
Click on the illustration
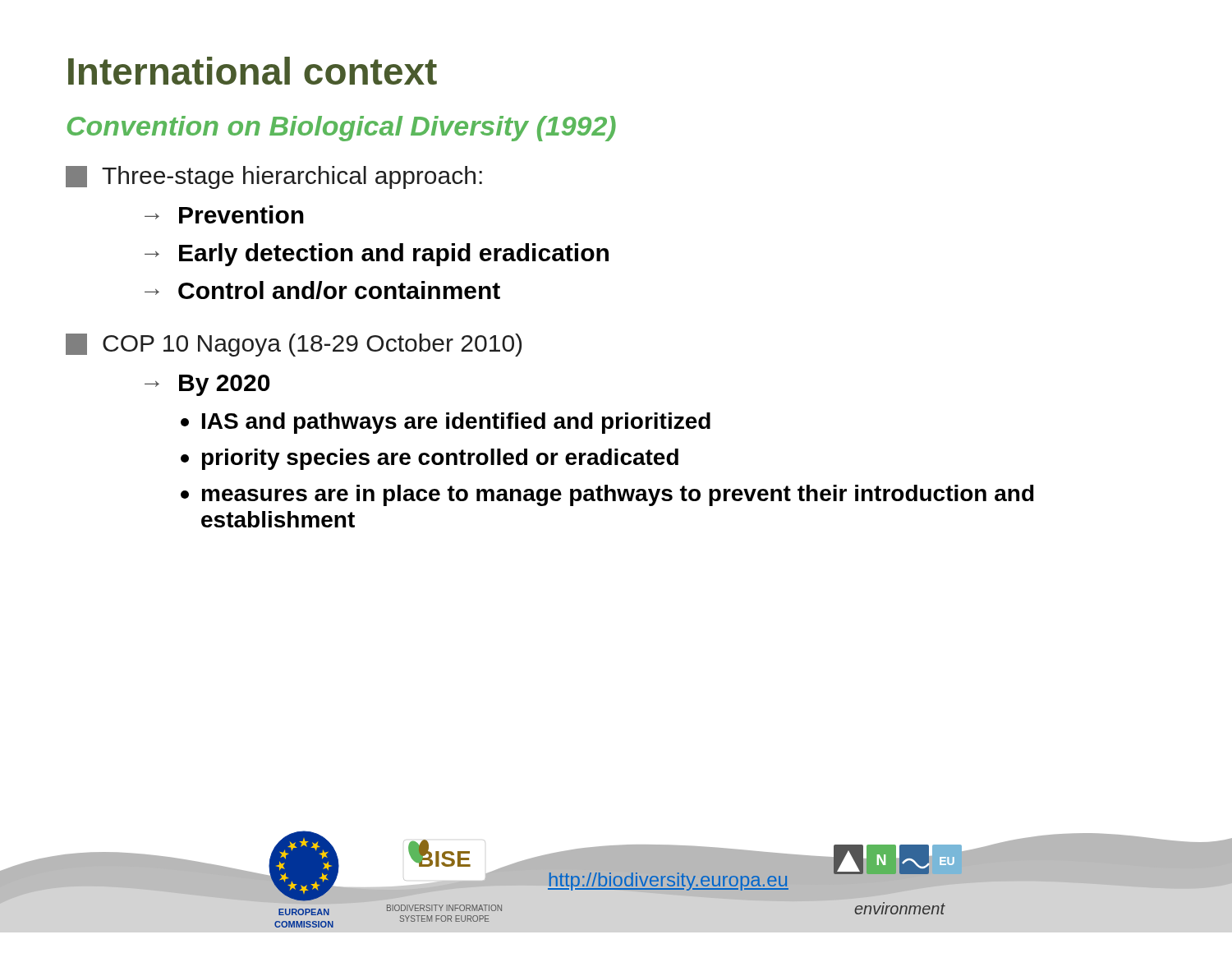[x=616, y=838]
